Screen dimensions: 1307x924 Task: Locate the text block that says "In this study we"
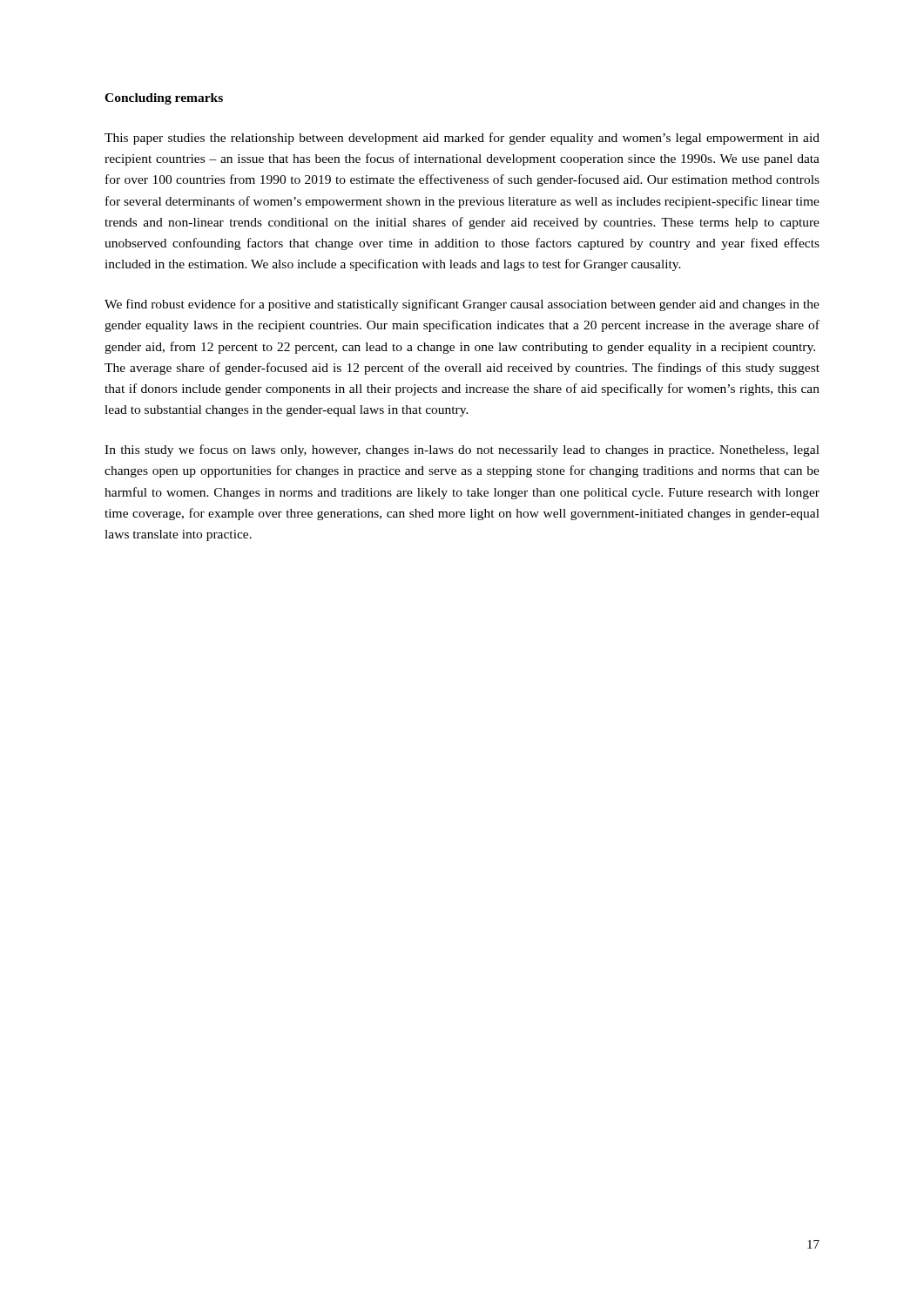(x=462, y=492)
